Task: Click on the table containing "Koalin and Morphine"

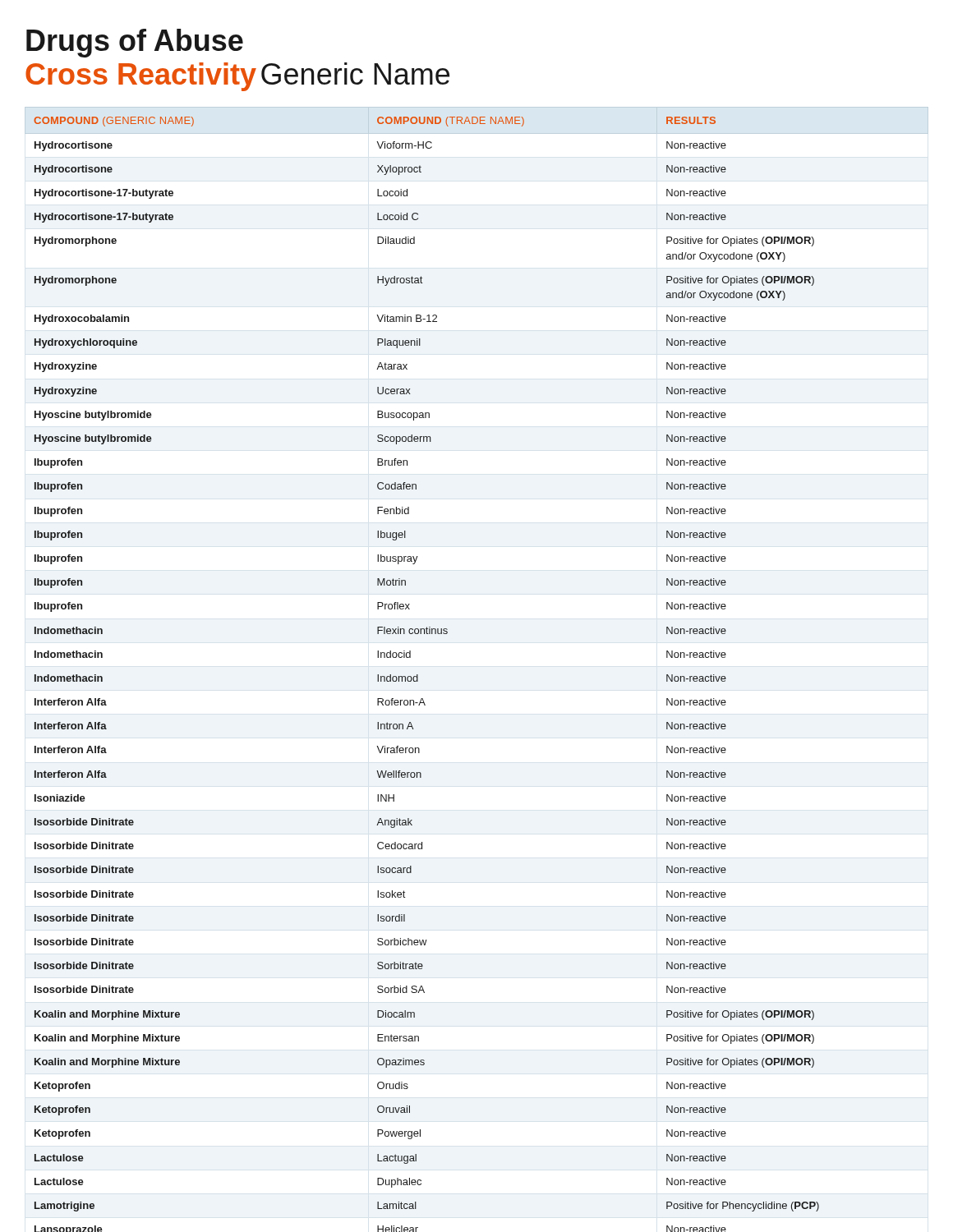Action: pyautogui.click(x=476, y=669)
